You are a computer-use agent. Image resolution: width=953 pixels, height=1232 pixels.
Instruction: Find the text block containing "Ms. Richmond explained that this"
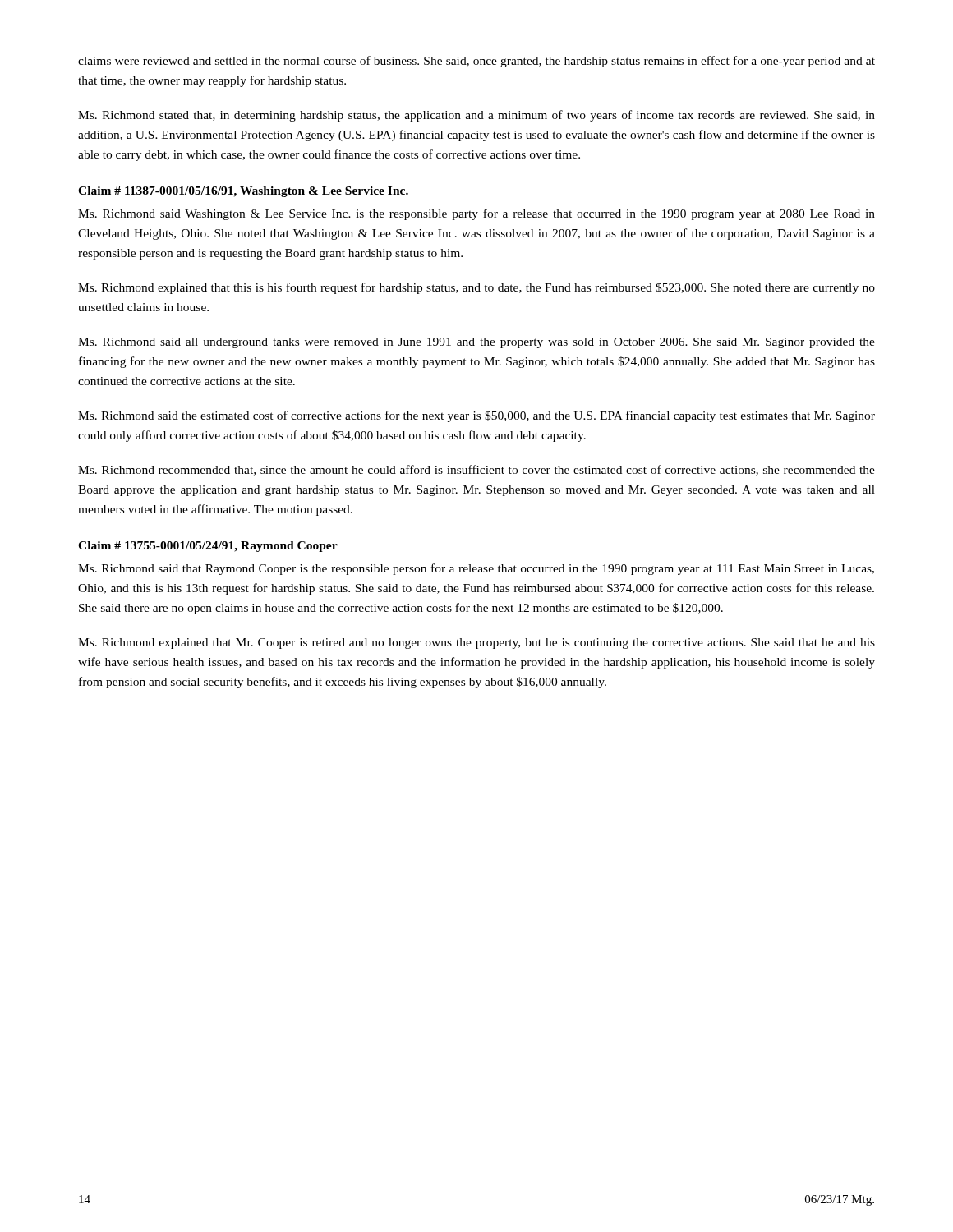click(476, 297)
